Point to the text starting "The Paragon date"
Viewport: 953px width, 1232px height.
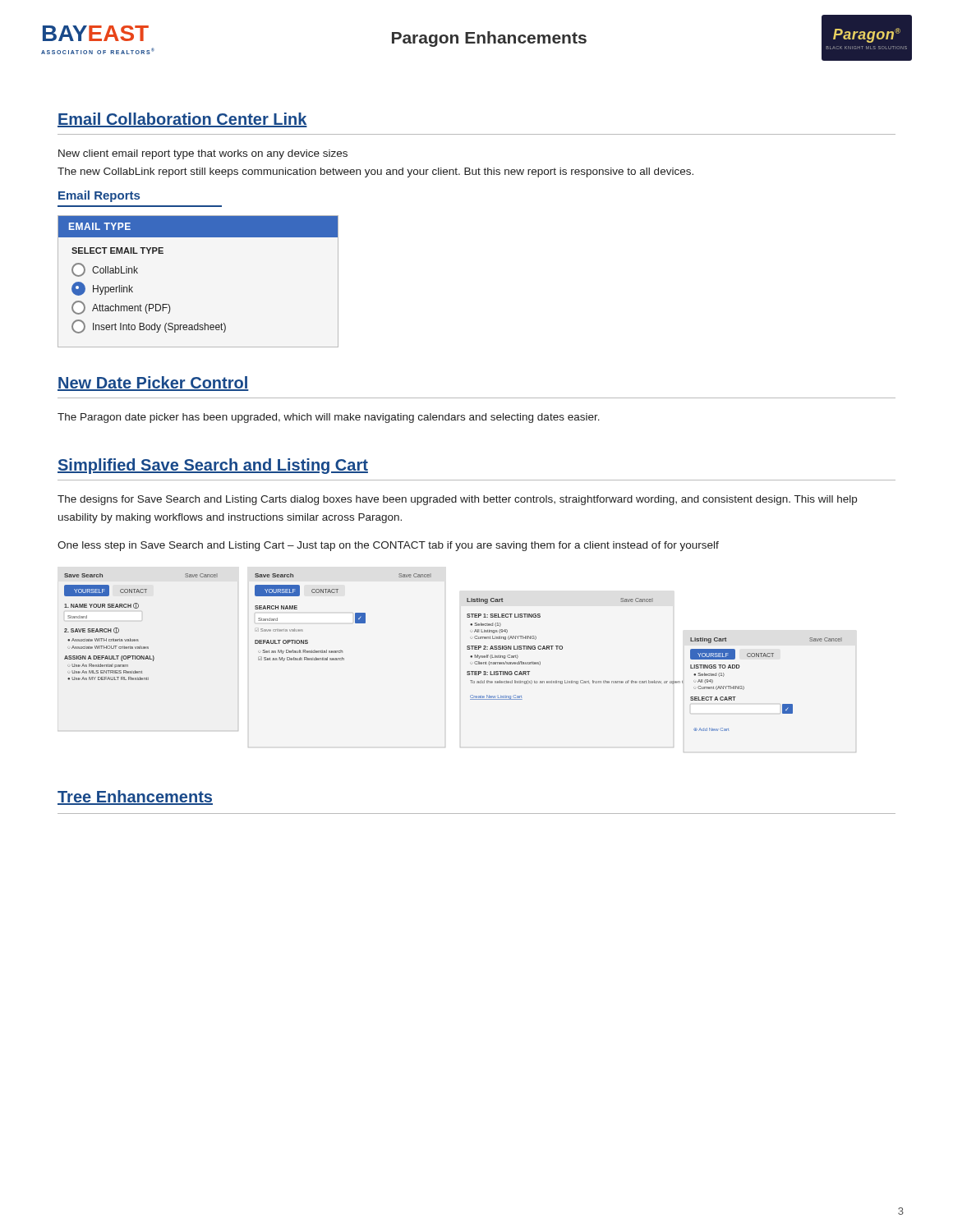click(x=329, y=417)
